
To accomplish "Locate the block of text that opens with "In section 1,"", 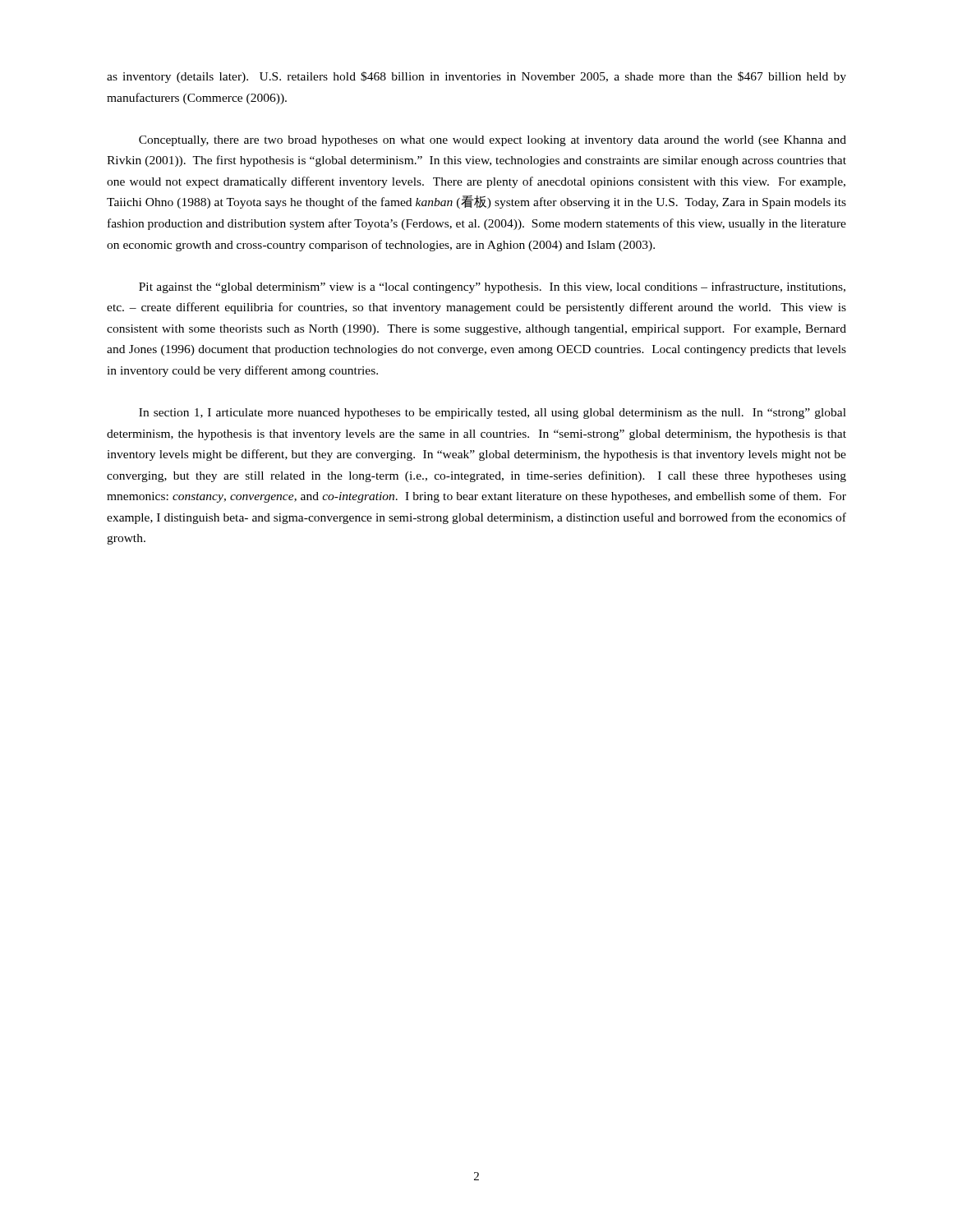I will click(476, 475).
